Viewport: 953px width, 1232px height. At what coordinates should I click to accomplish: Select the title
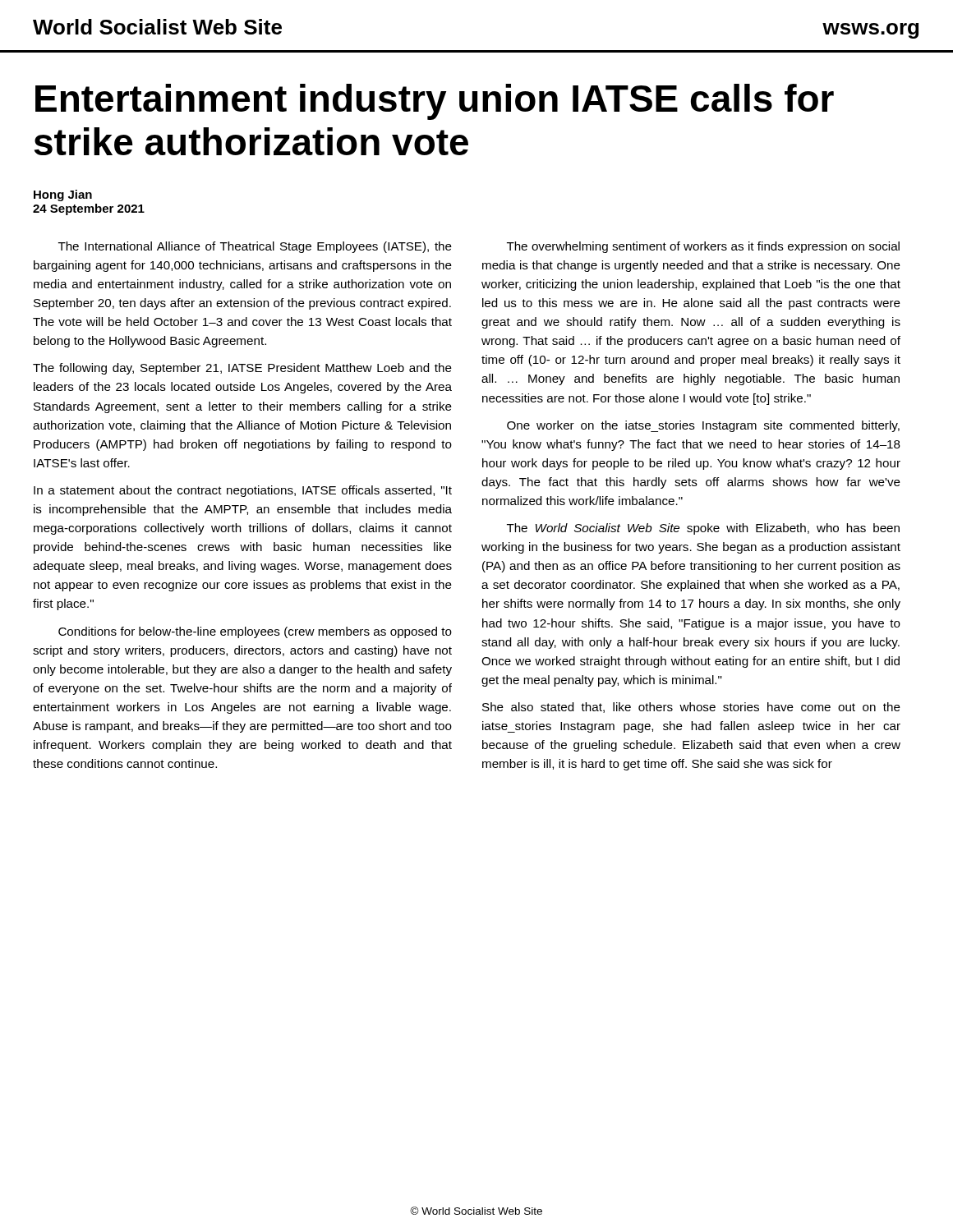(x=476, y=121)
